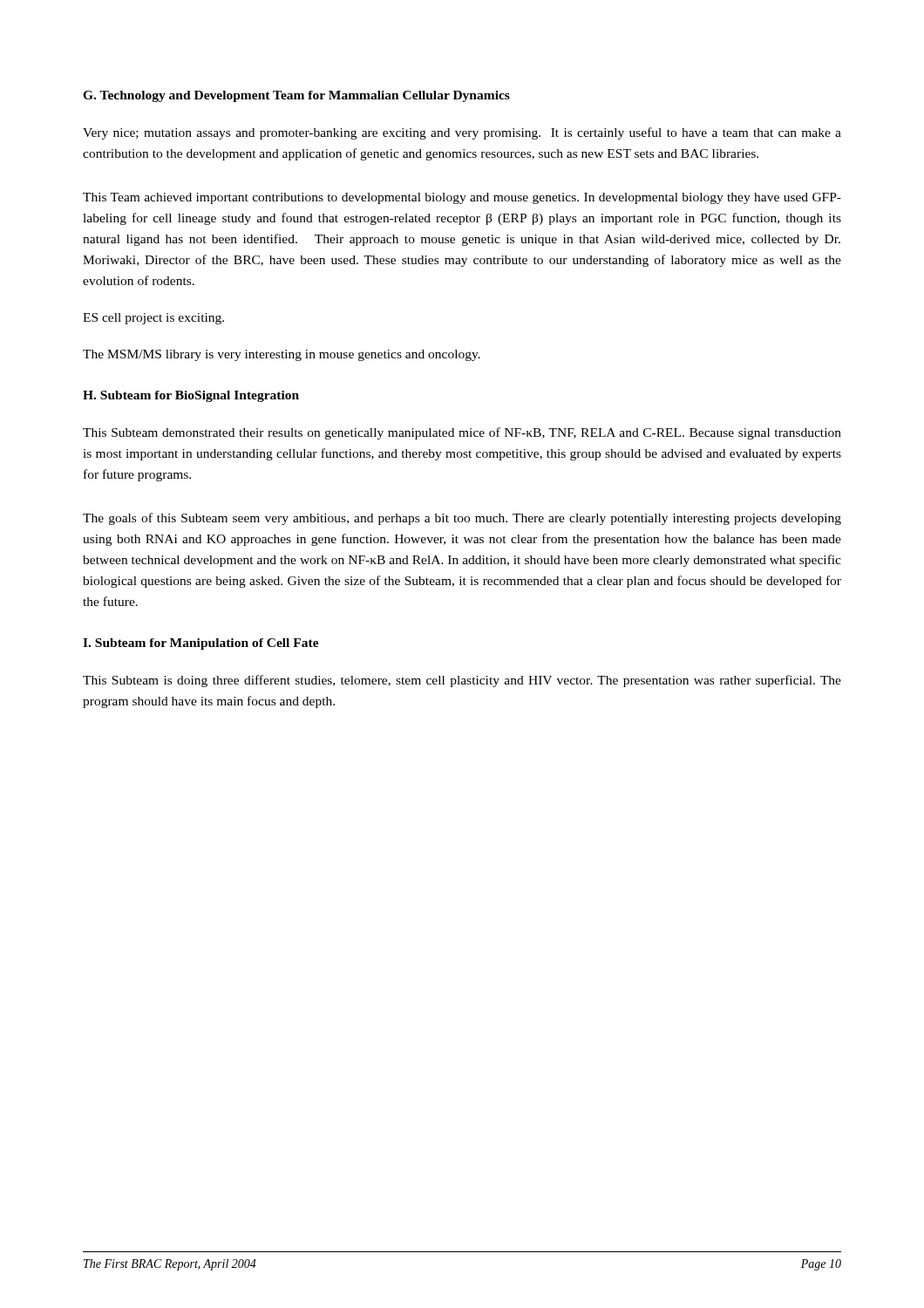Screen dimensions: 1308x924
Task: Find the text block with the text "This Subteam demonstrated their results on genetically manipulated"
Action: click(x=462, y=453)
